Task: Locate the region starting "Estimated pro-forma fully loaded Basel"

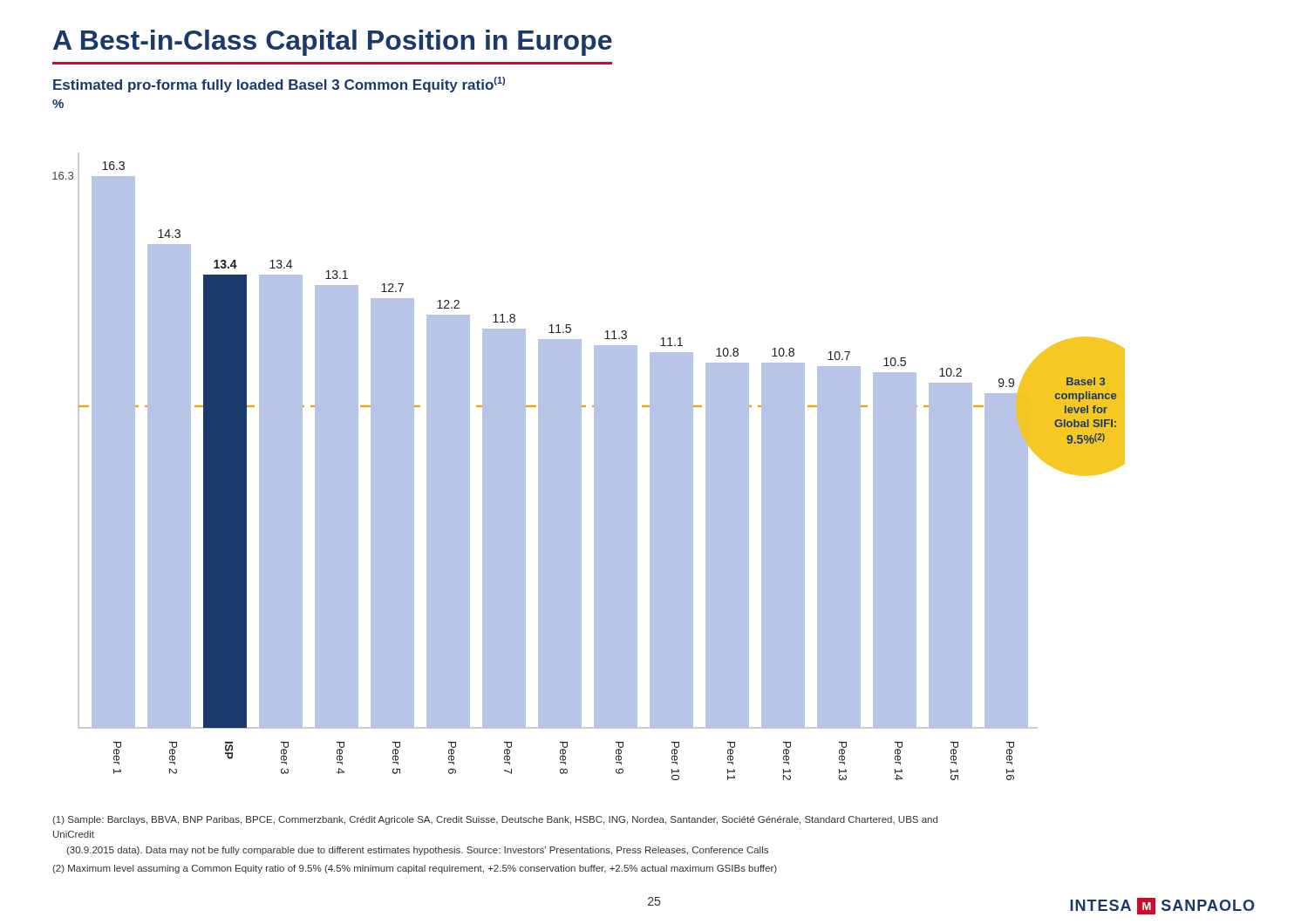Action: (279, 85)
